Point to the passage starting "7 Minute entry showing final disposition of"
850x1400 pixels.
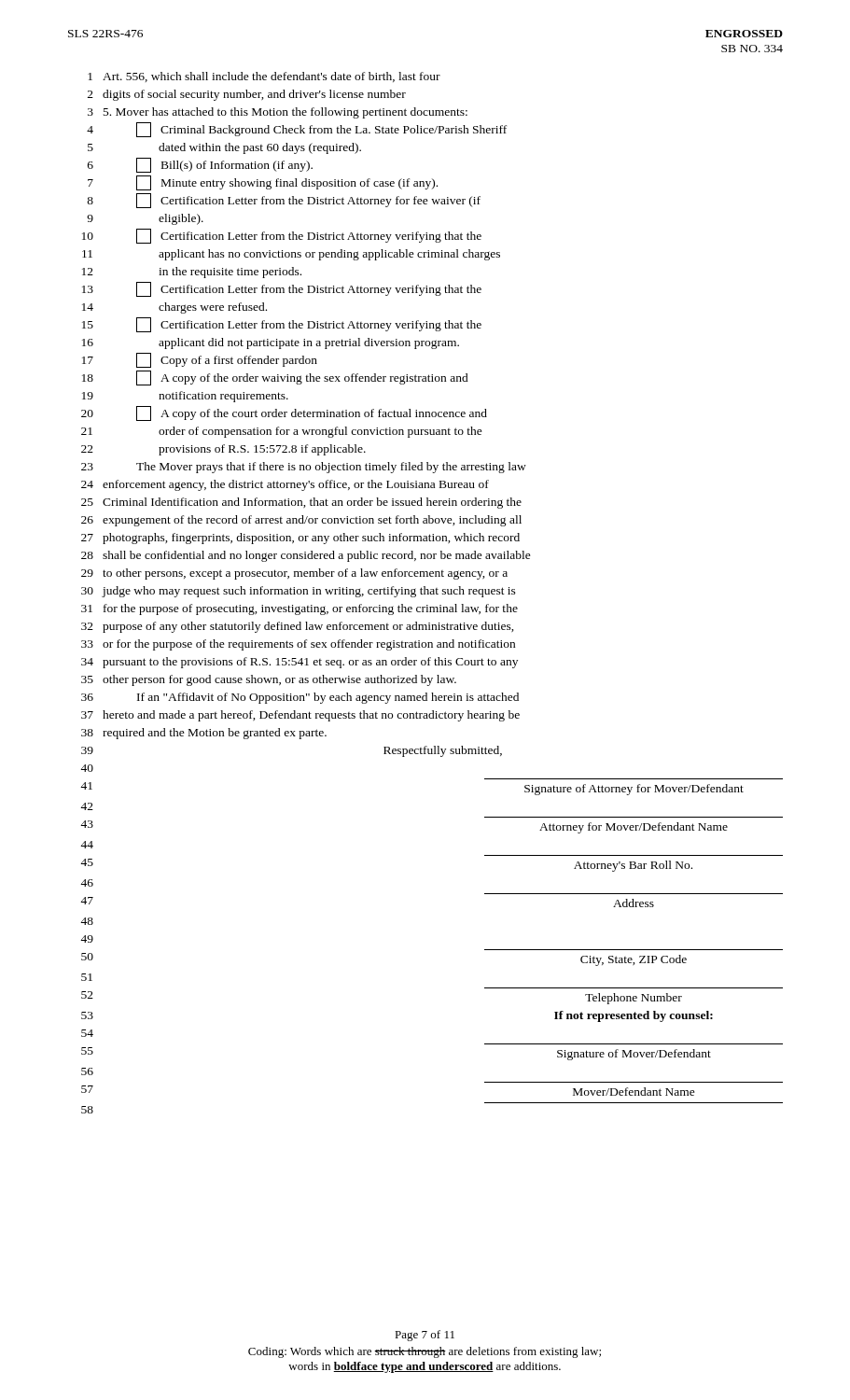coord(425,182)
